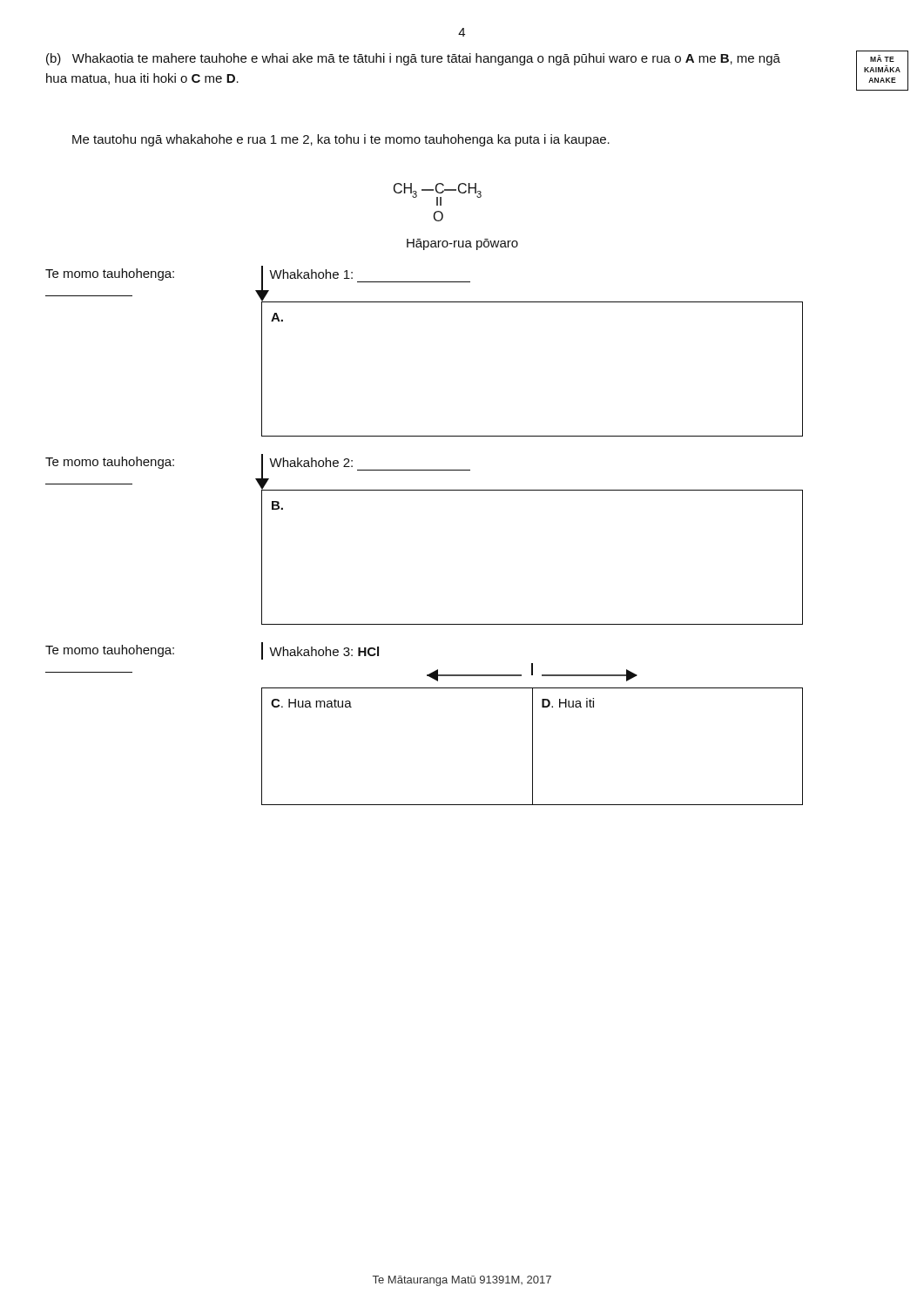Select the flowchart
Screen dimensions: 1307x924
(x=424, y=535)
